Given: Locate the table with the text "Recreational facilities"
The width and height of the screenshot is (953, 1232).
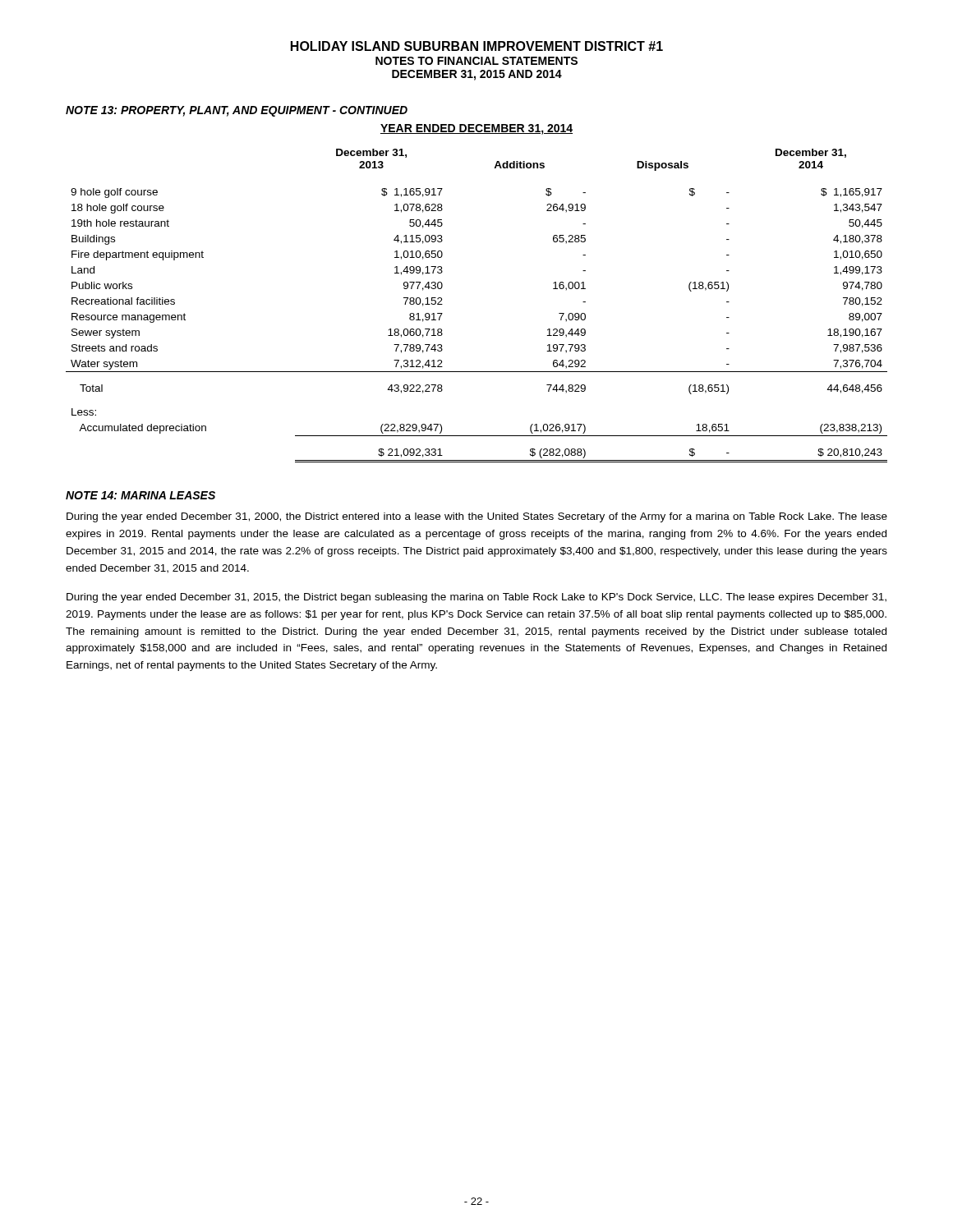Looking at the screenshot, I should 476,303.
